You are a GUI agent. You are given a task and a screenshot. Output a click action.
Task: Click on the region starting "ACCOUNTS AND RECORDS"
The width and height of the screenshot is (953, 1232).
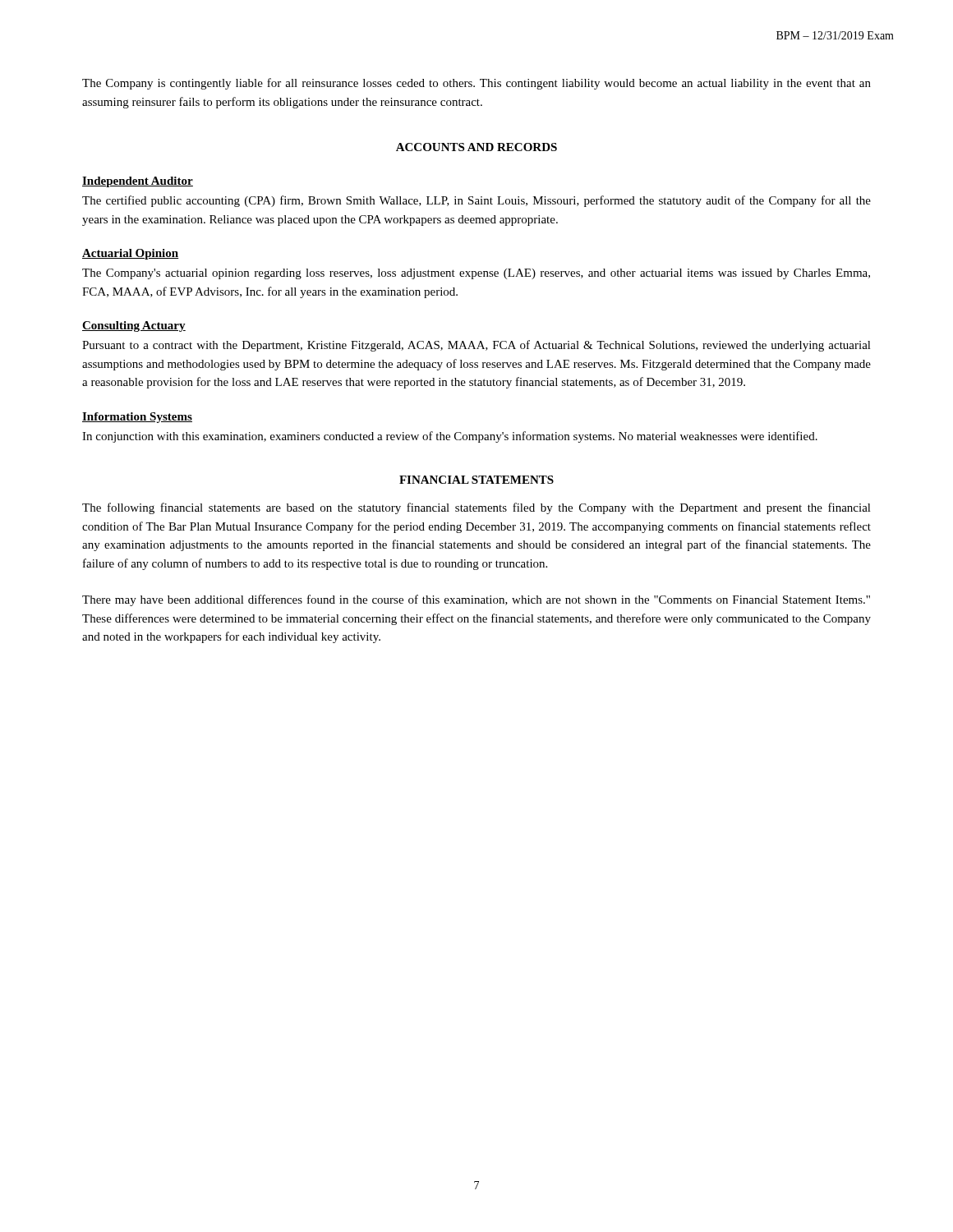(x=476, y=147)
